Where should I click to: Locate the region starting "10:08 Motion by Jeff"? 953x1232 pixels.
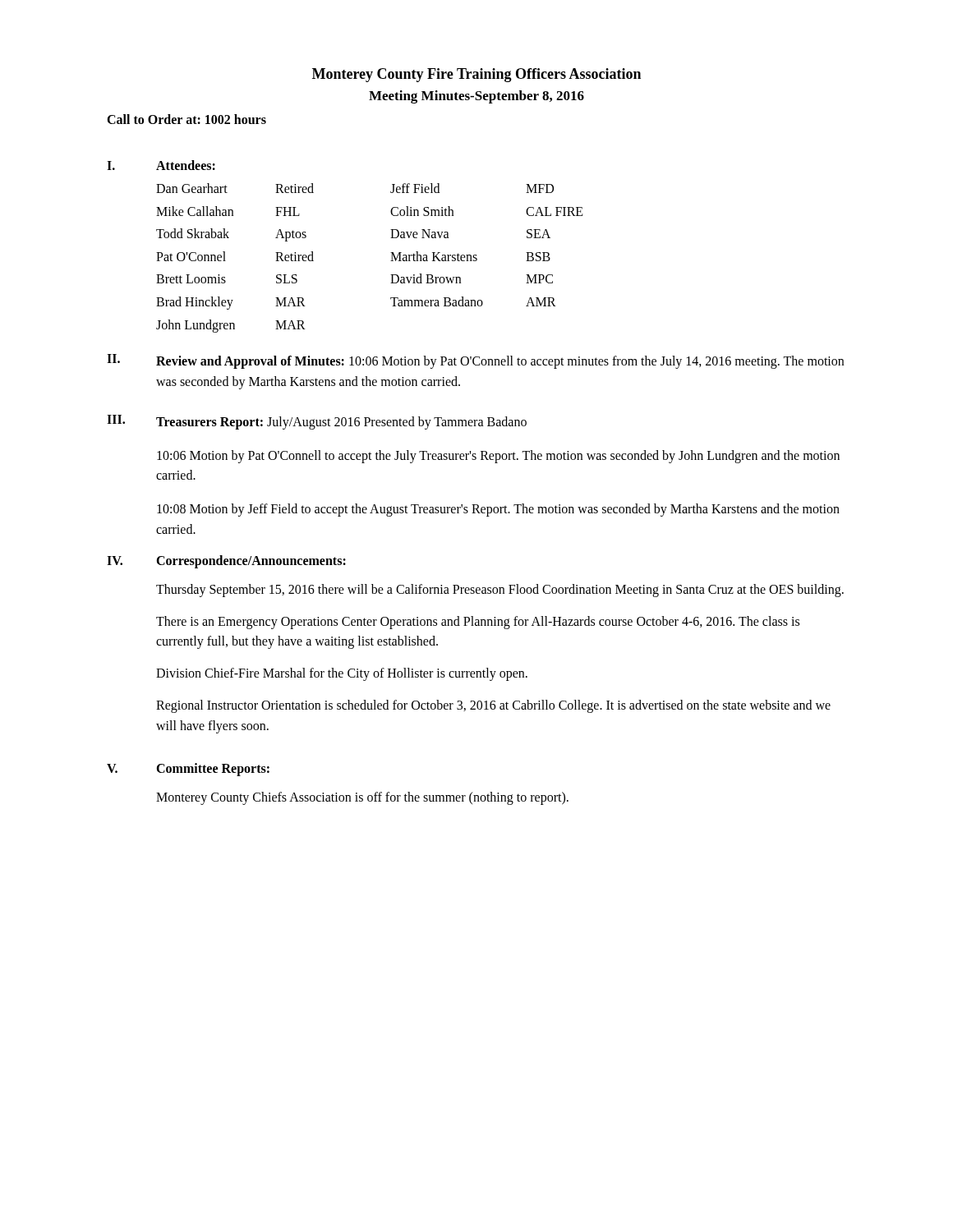(498, 519)
